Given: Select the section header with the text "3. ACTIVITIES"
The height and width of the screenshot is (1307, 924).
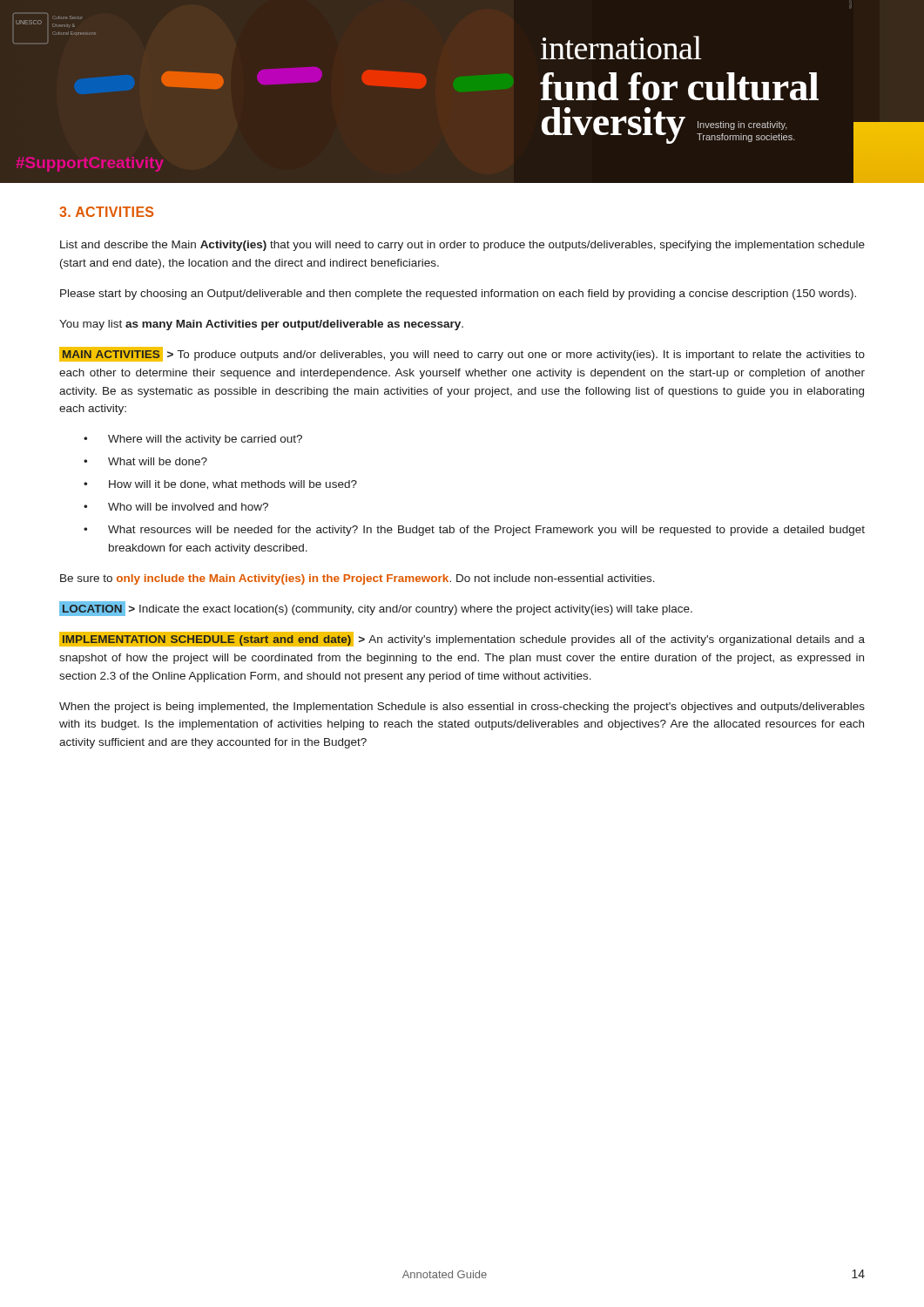Looking at the screenshot, I should pos(107,212).
